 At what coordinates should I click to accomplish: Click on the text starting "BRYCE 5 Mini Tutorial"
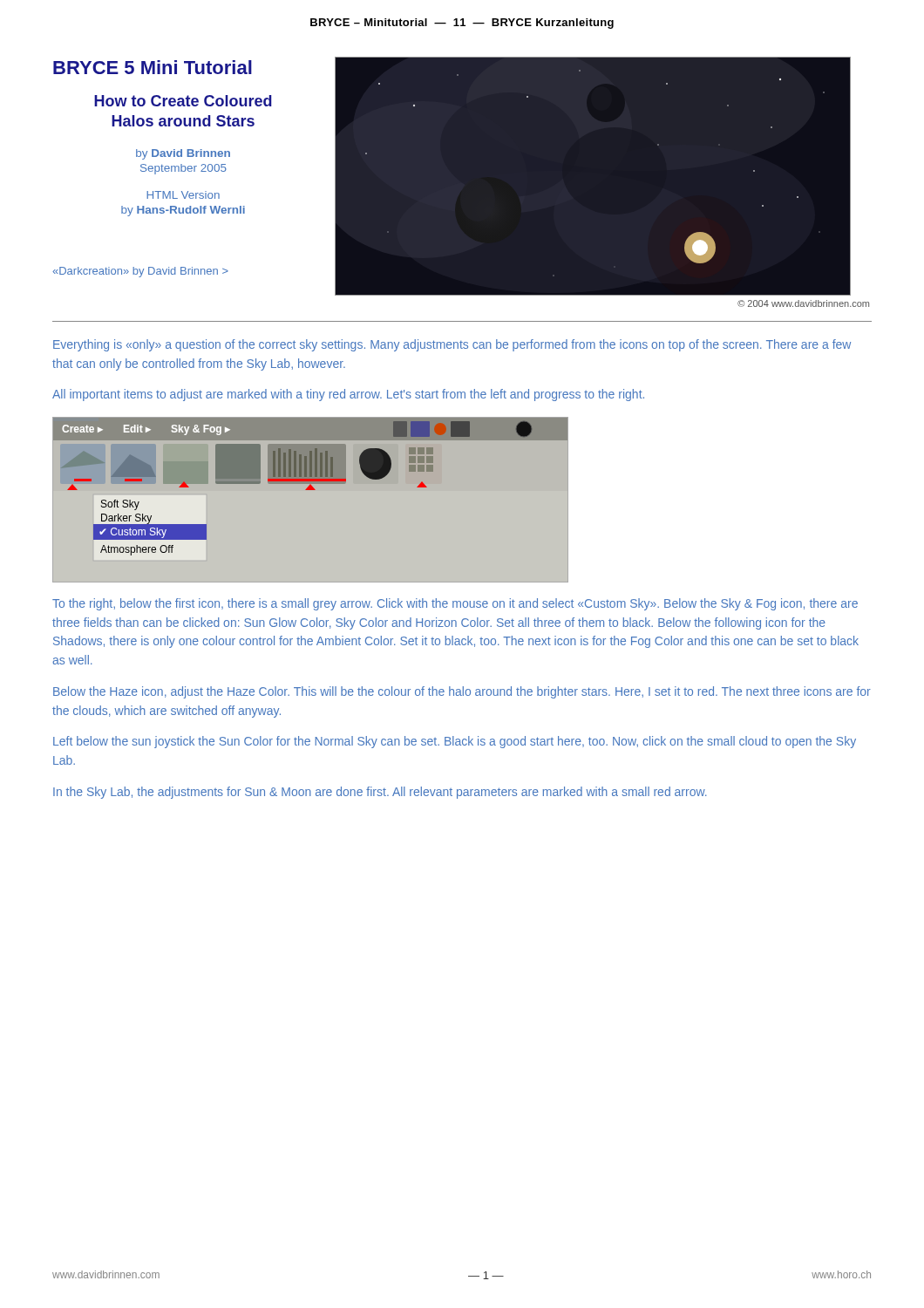point(152,68)
